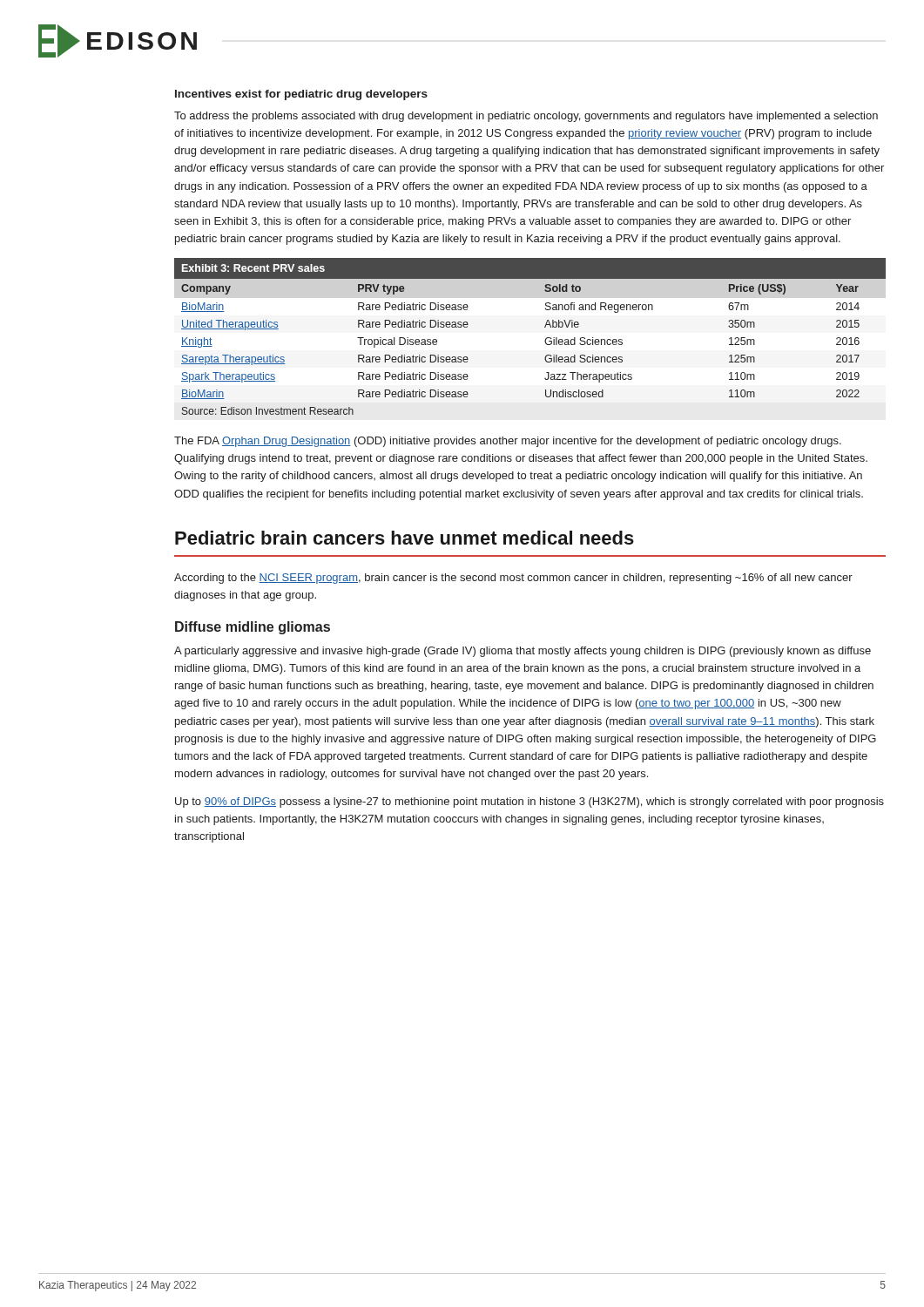This screenshot has width=924, height=1307.
Task: Click the passage that begins "A particularly aggressive and invasive"
Action: [x=525, y=712]
